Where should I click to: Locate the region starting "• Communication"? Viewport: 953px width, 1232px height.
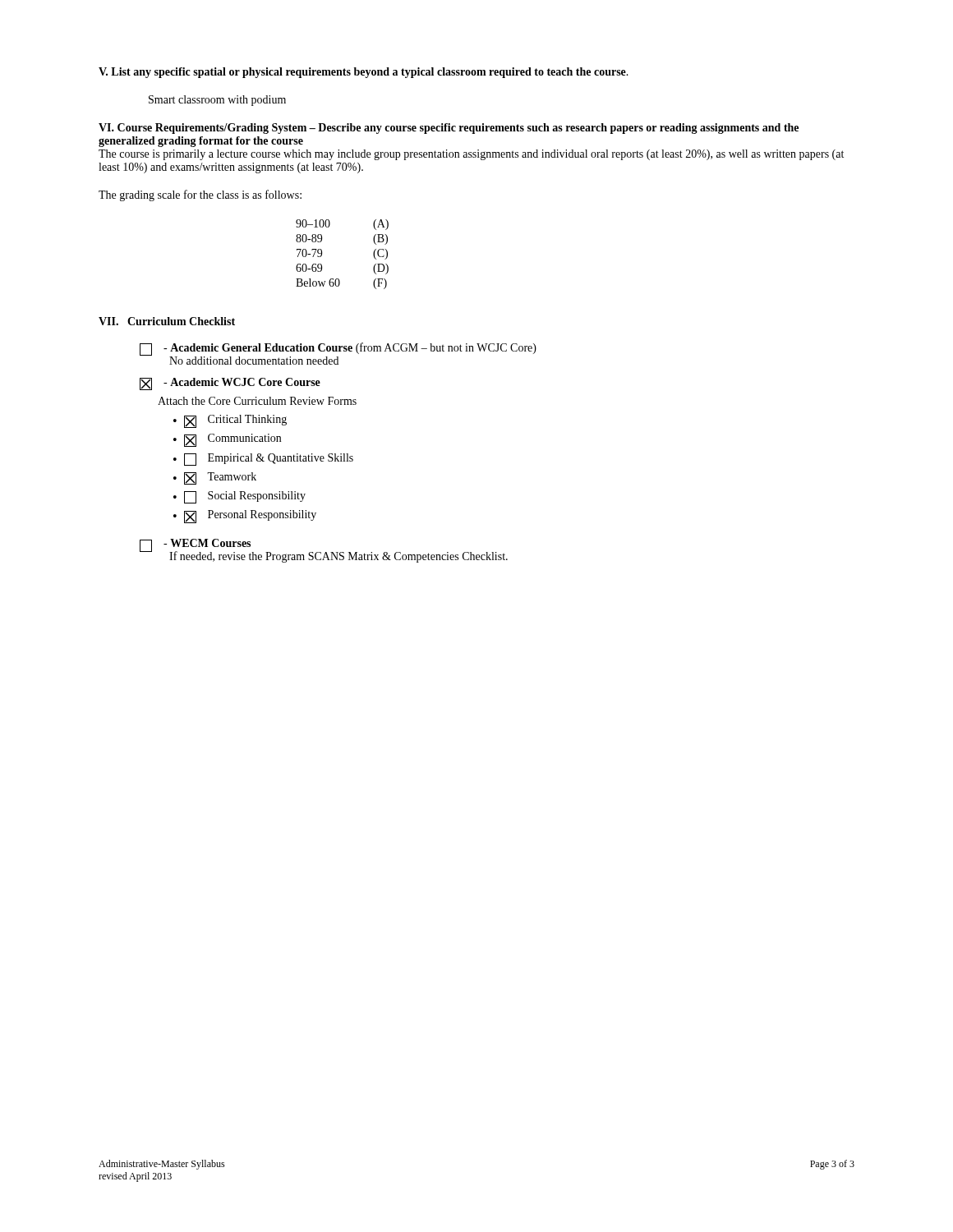(227, 440)
